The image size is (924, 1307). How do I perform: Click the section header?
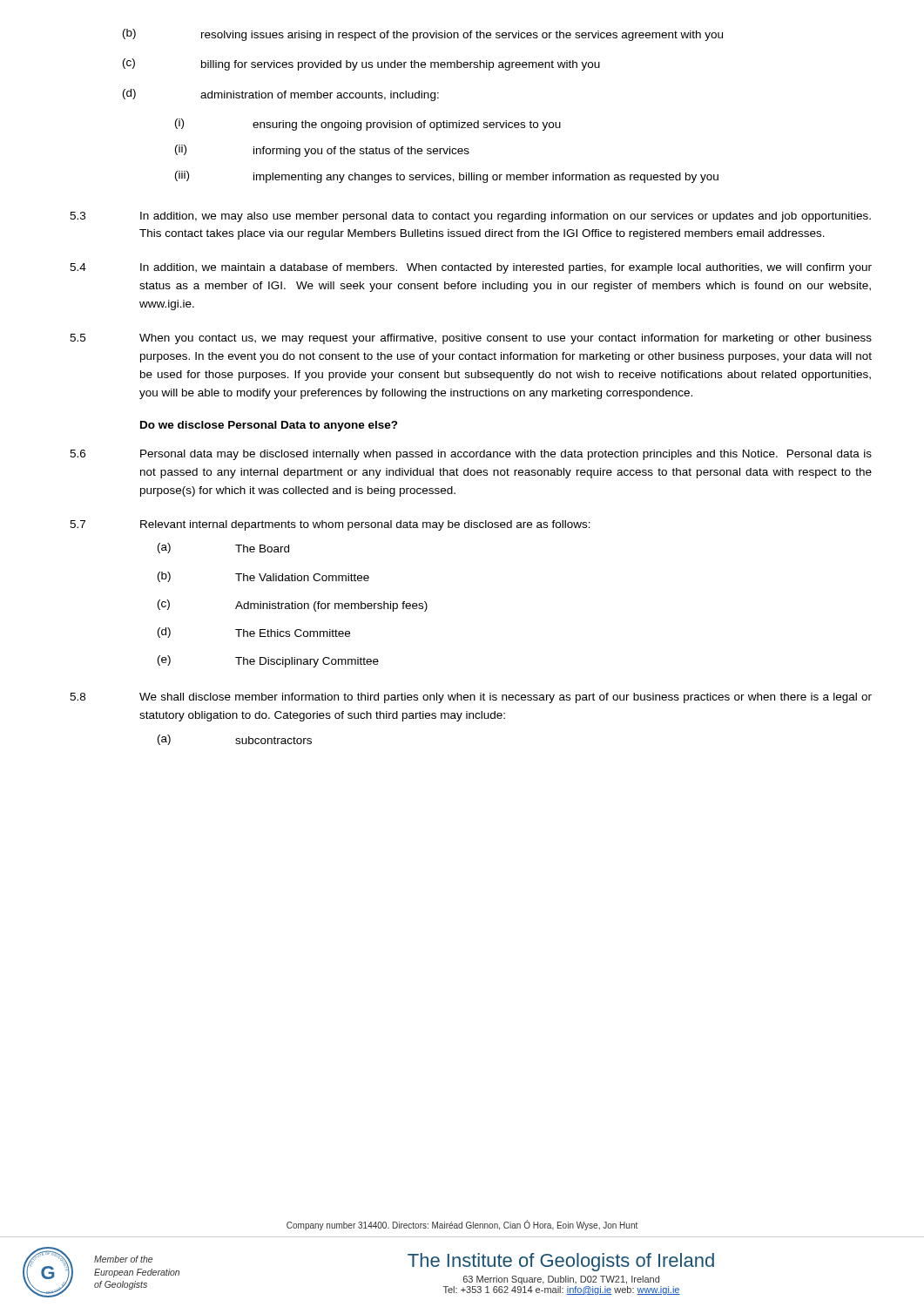269,425
